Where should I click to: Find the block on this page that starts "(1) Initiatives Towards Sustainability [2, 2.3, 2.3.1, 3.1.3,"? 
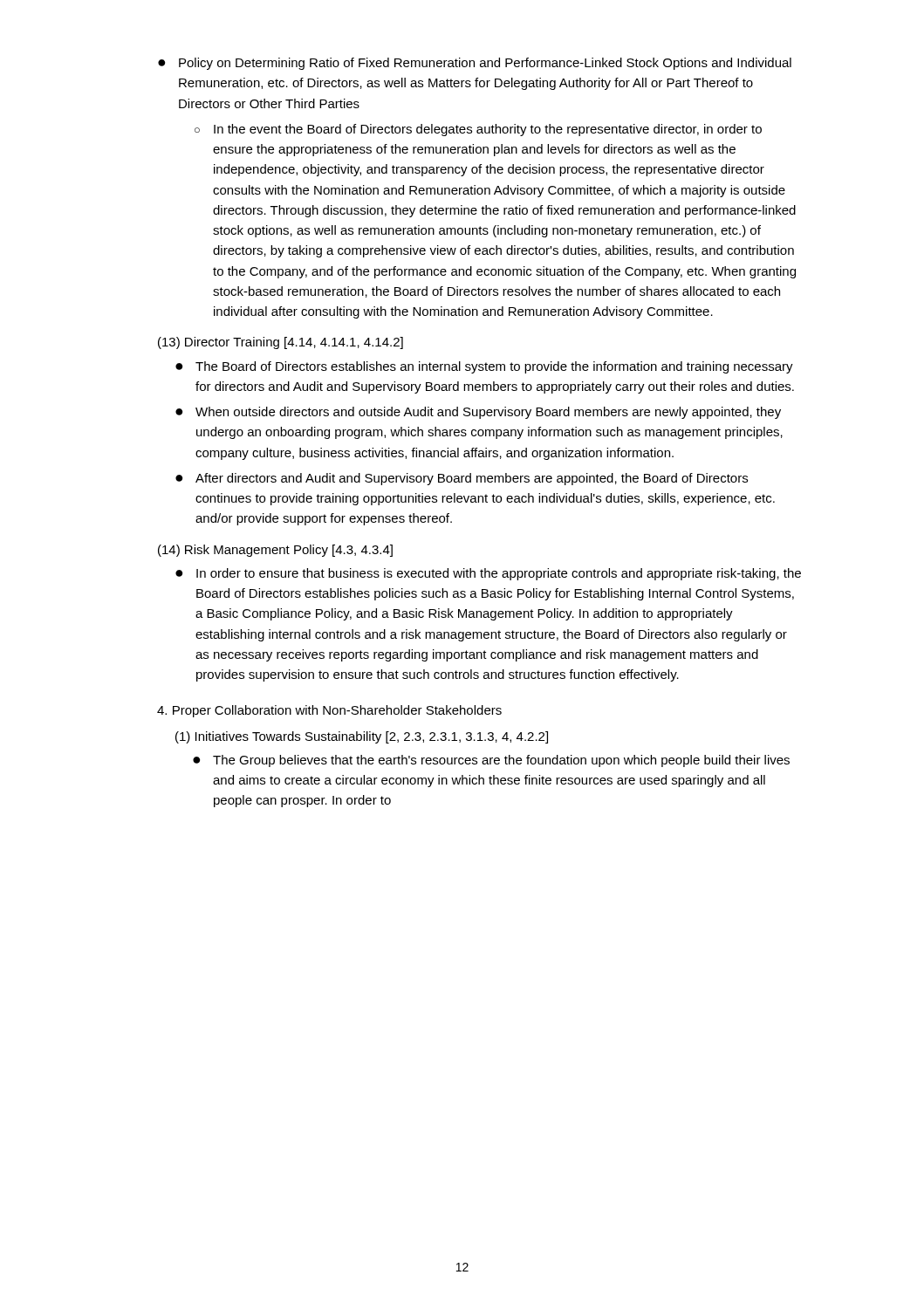tap(362, 736)
